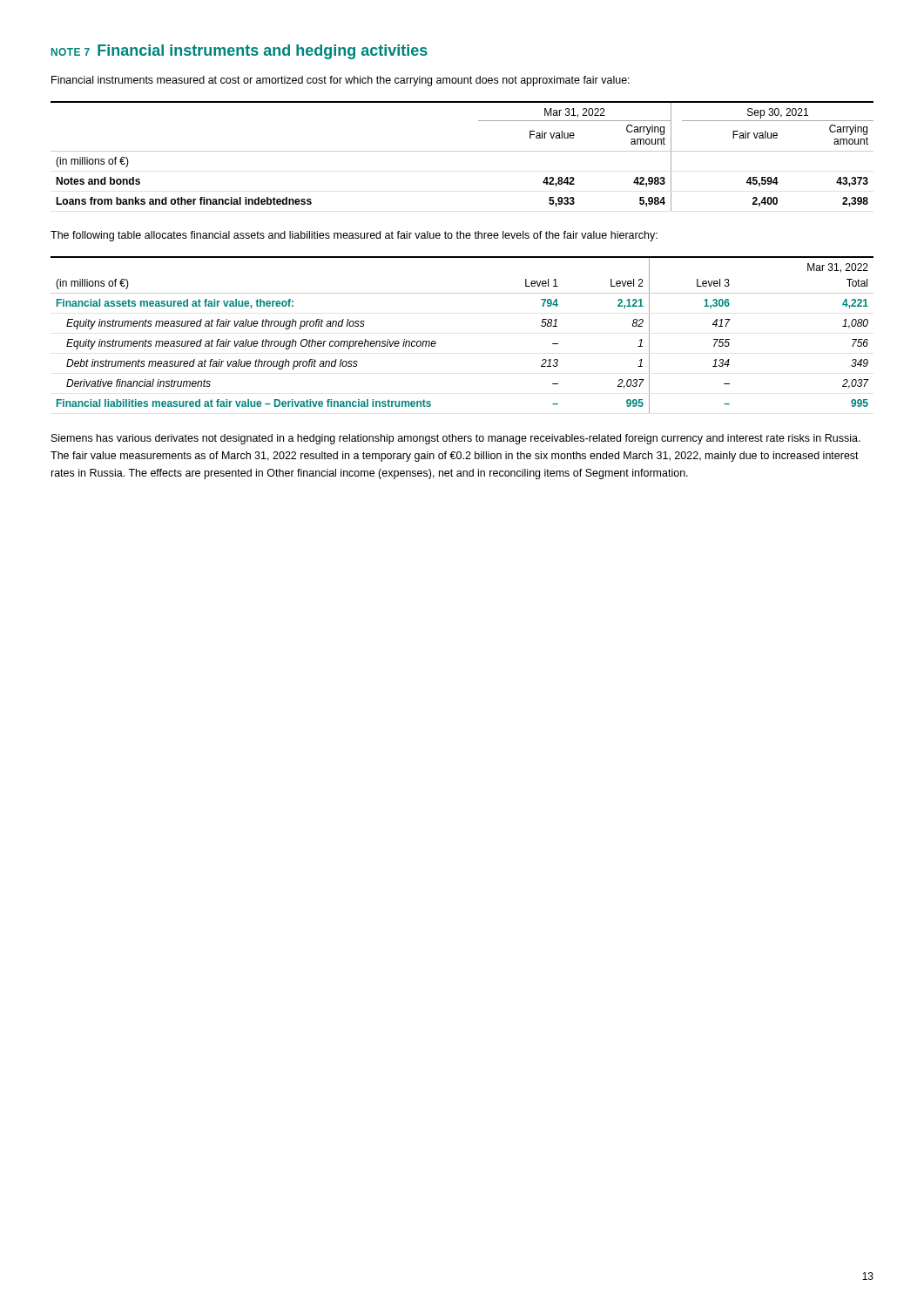The image size is (924, 1307).
Task: Select the text block with the text "Siemens has various derivates not designated"
Action: tap(456, 455)
